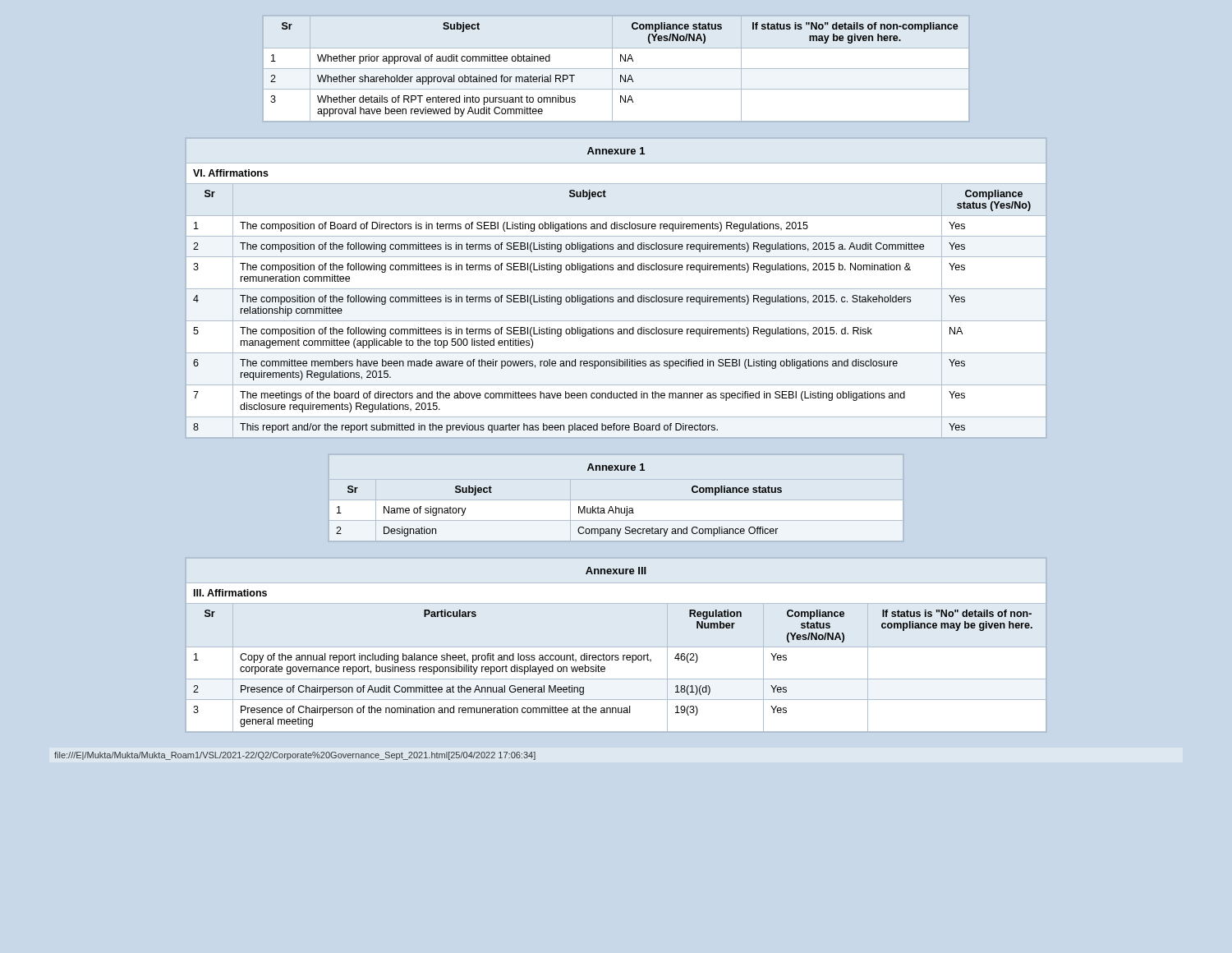Find the table that mentions "Company Secretary and Compliance Officer"

(x=616, y=498)
